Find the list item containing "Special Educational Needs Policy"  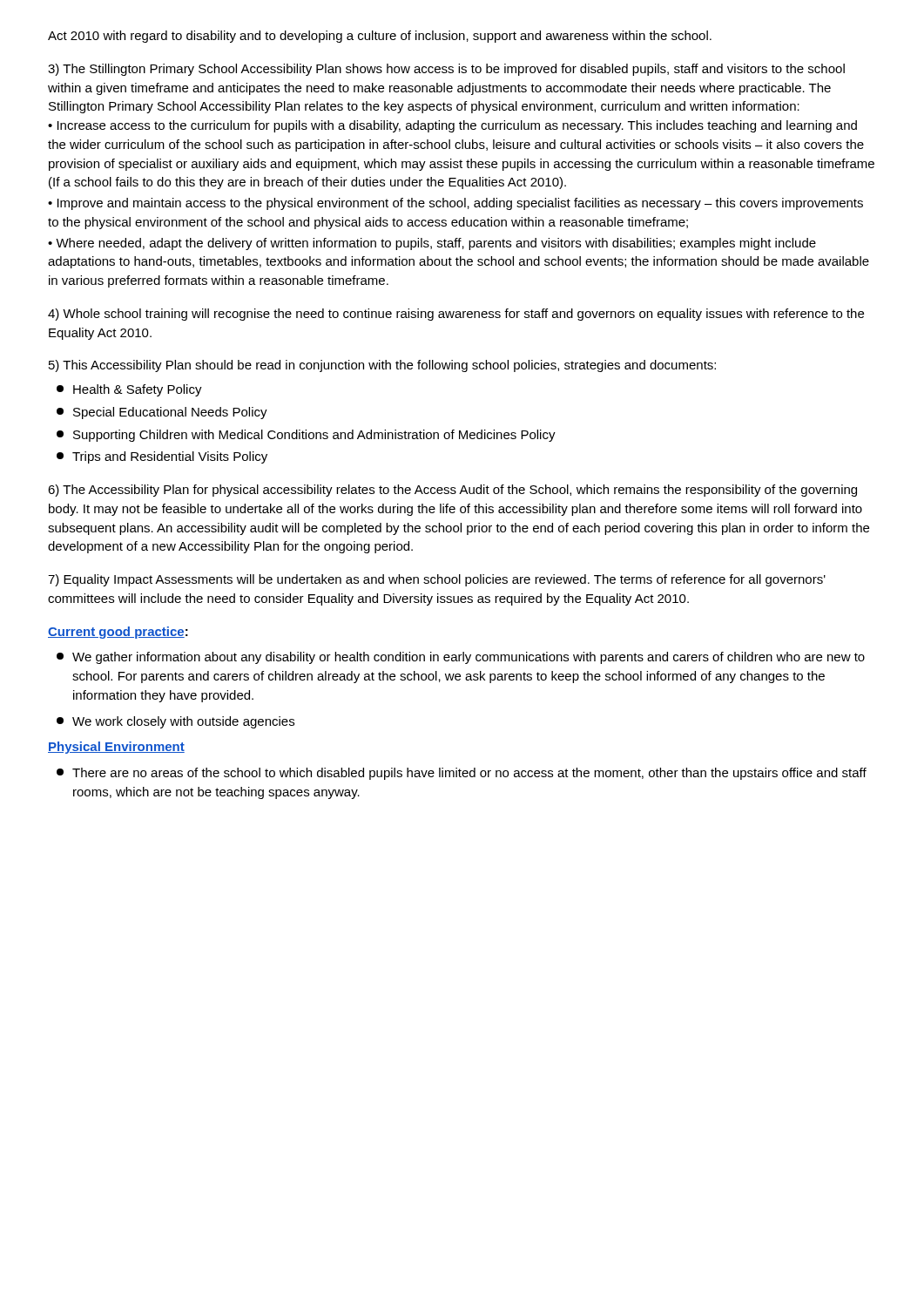[x=162, y=412]
